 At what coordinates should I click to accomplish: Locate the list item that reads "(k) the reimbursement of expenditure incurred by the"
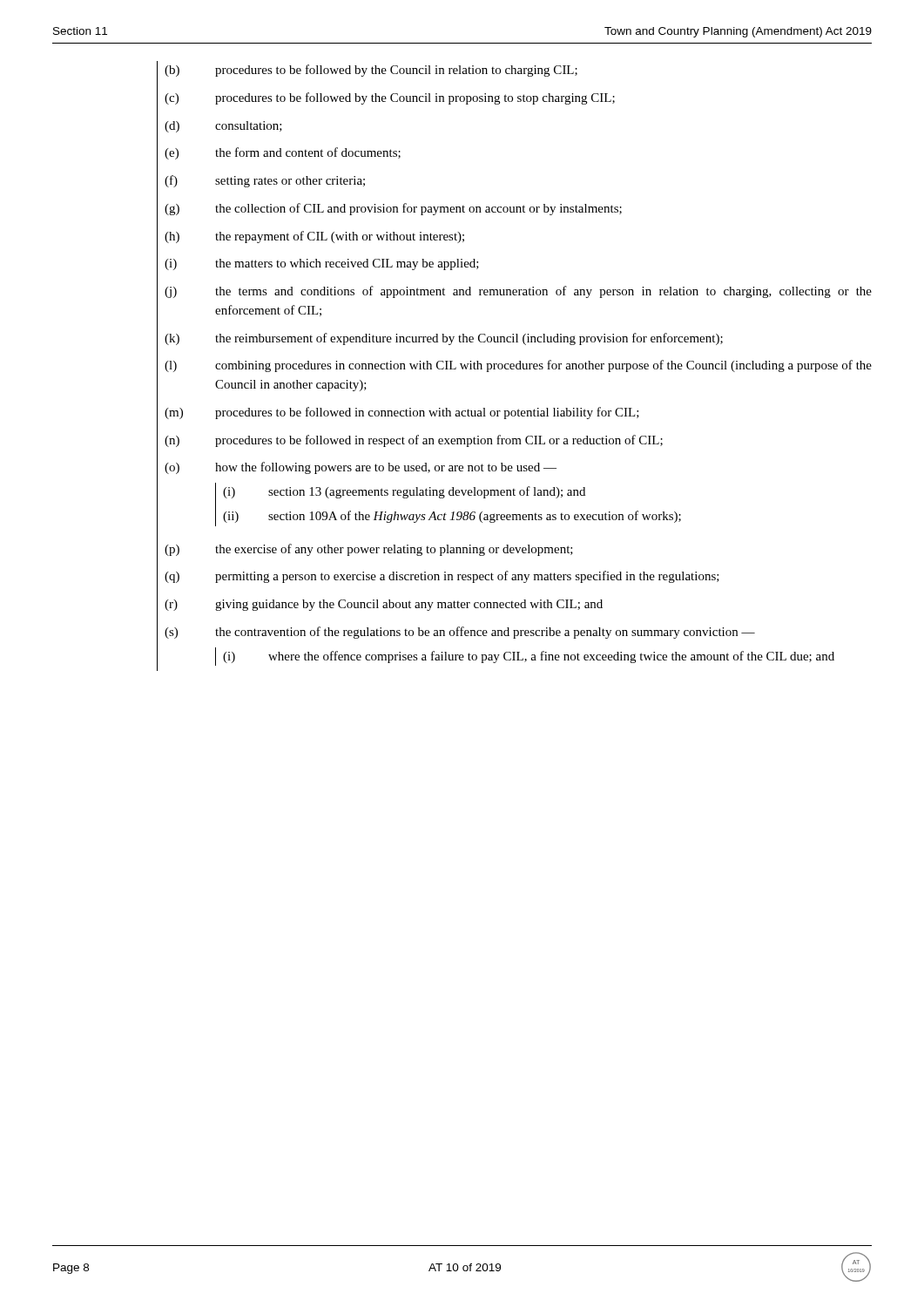515,338
